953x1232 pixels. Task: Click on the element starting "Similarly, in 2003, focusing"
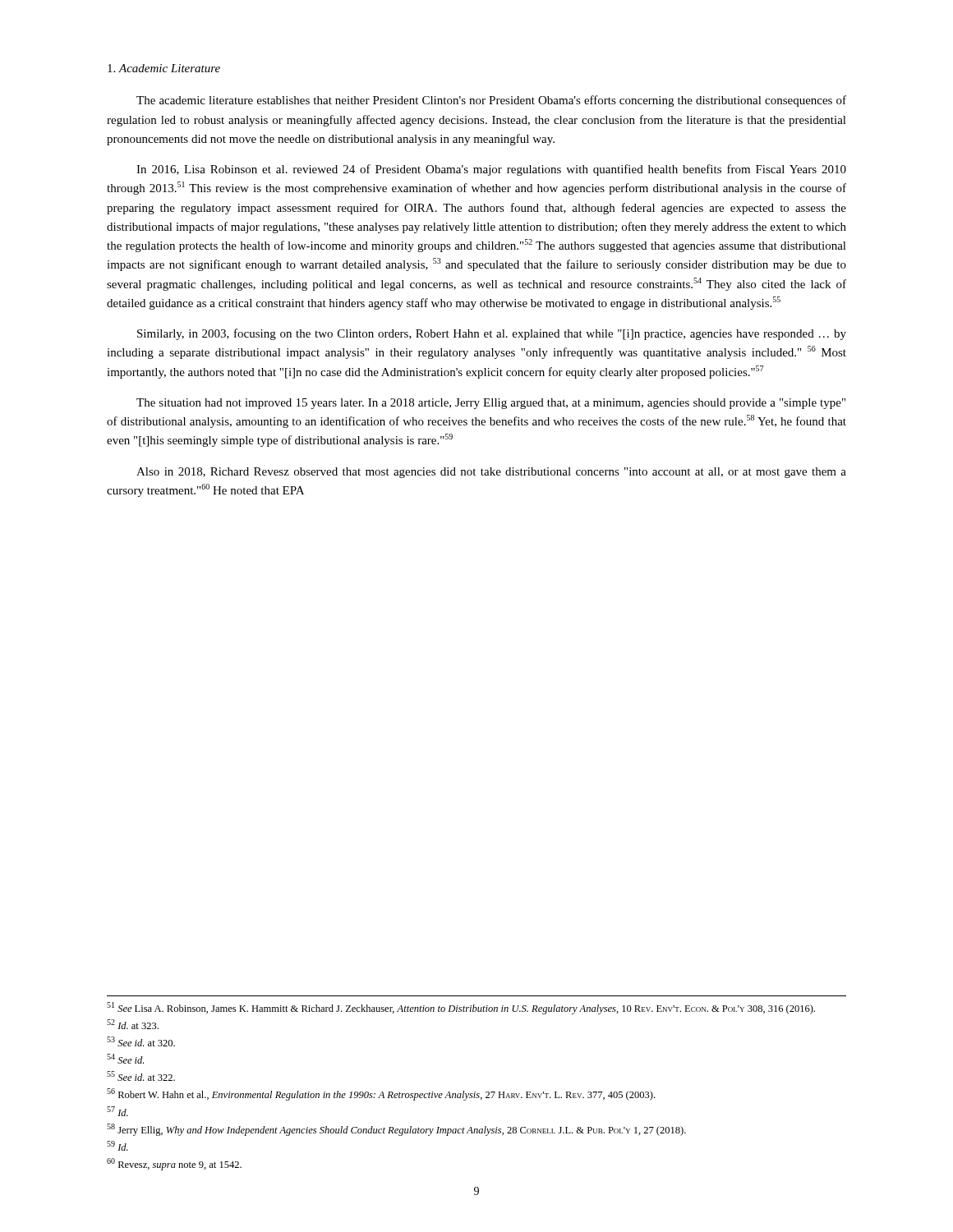(x=476, y=353)
